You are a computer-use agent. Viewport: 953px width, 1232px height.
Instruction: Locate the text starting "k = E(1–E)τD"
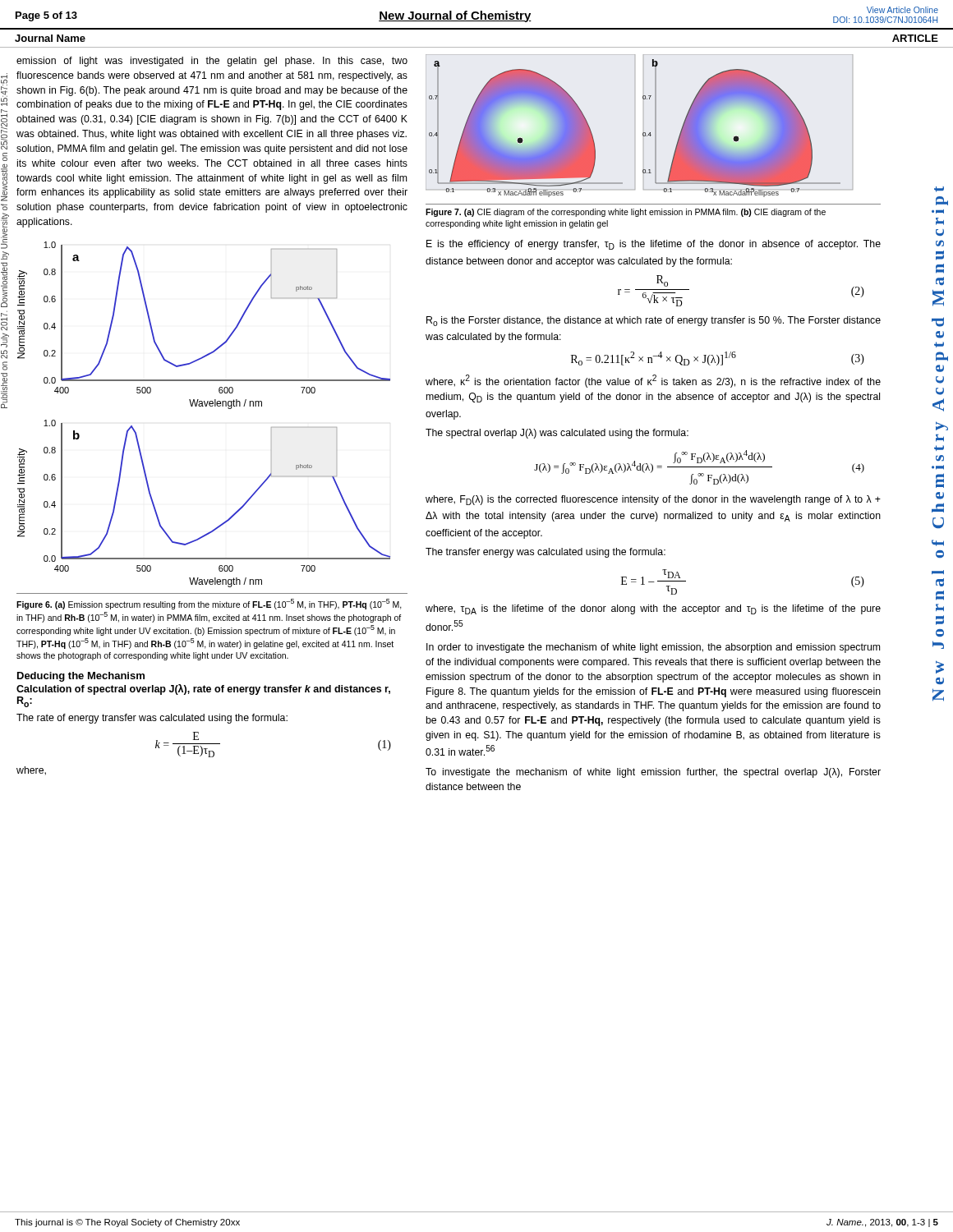(x=196, y=744)
